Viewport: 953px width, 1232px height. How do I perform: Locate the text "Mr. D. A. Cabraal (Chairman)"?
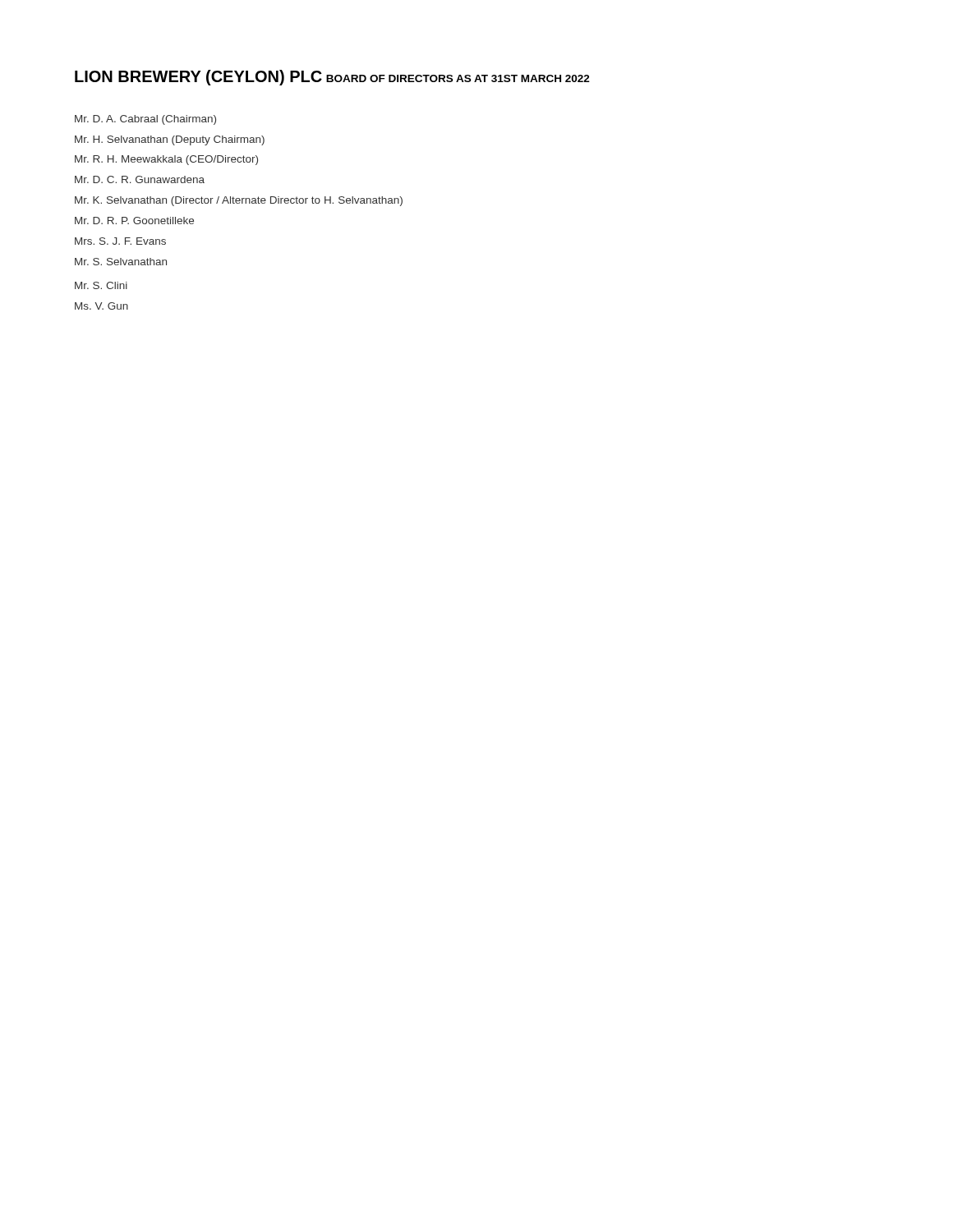coord(145,118)
